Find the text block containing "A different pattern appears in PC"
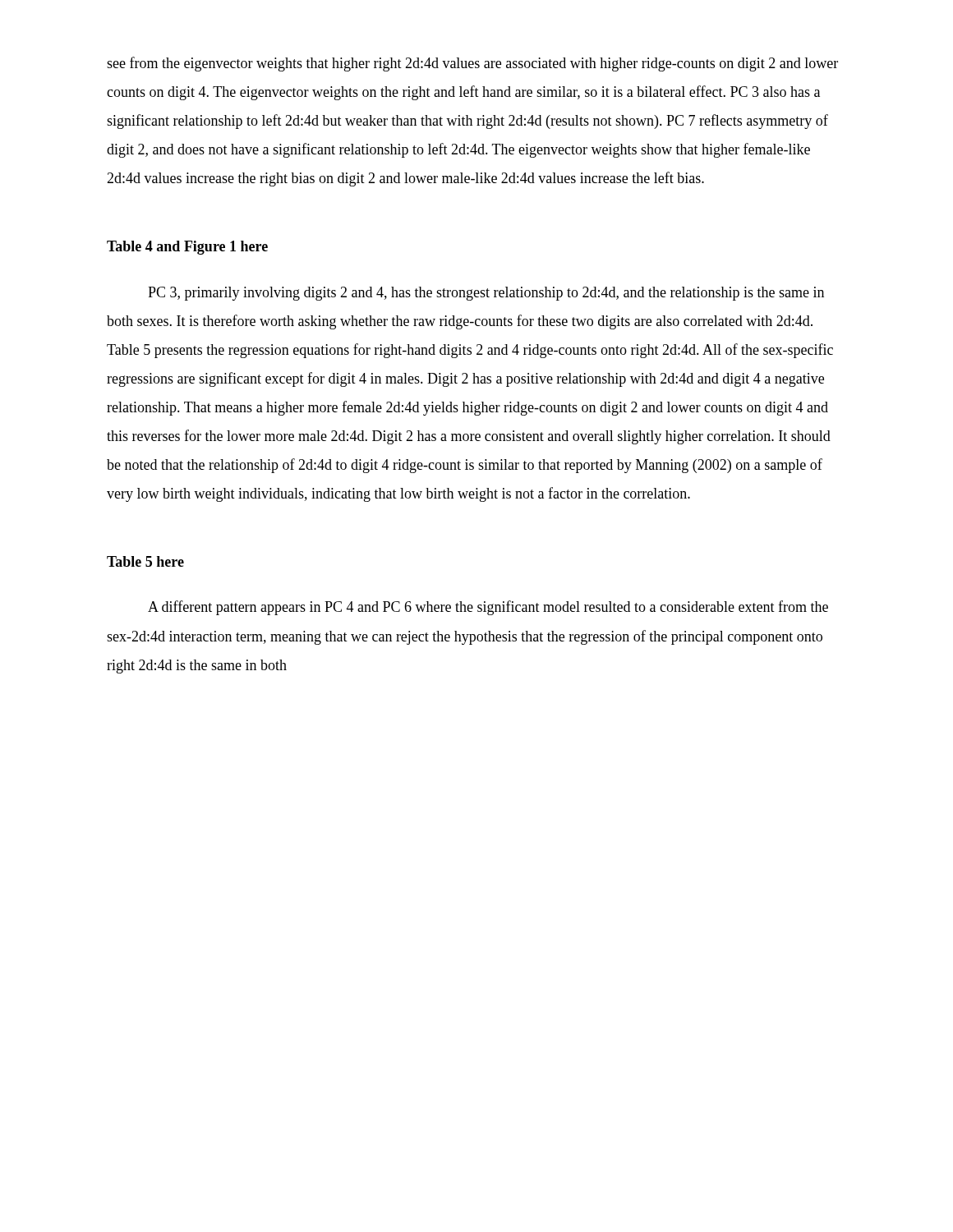Viewport: 953px width, 1232px height. coord(468,636)
